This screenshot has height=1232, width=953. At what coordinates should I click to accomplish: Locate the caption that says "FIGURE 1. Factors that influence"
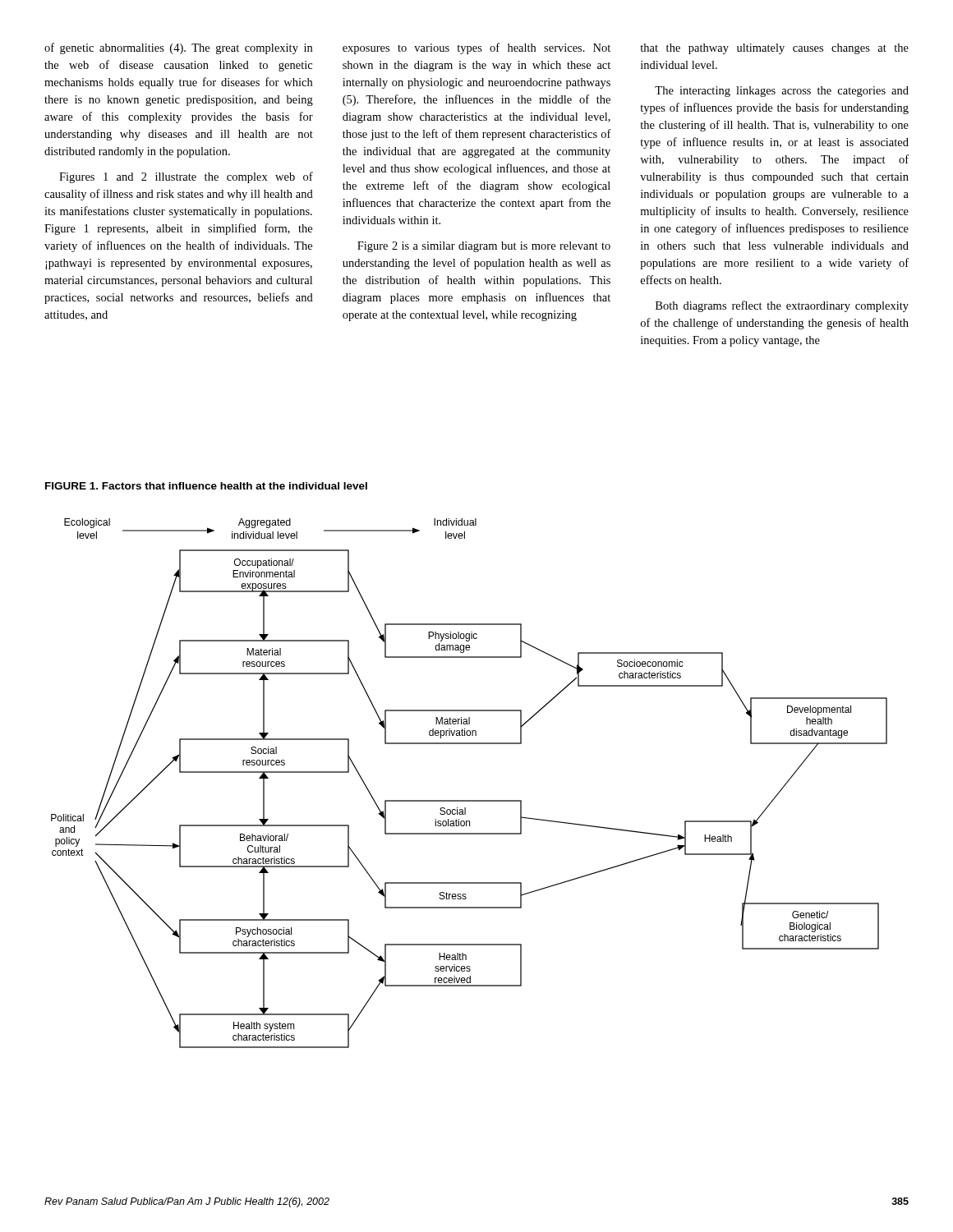[206, 486]
